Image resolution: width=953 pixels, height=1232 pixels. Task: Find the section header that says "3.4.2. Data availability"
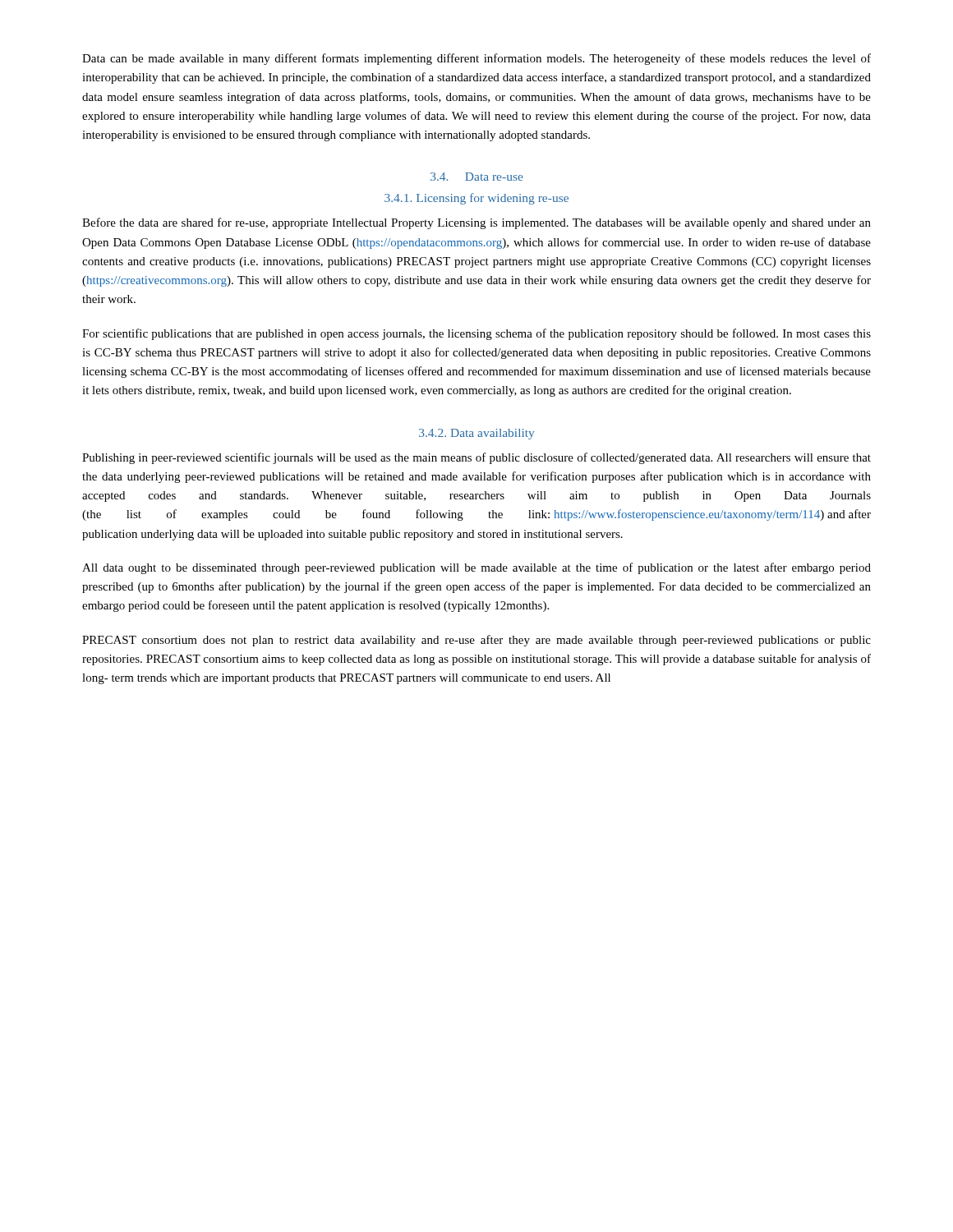(476, 432)
